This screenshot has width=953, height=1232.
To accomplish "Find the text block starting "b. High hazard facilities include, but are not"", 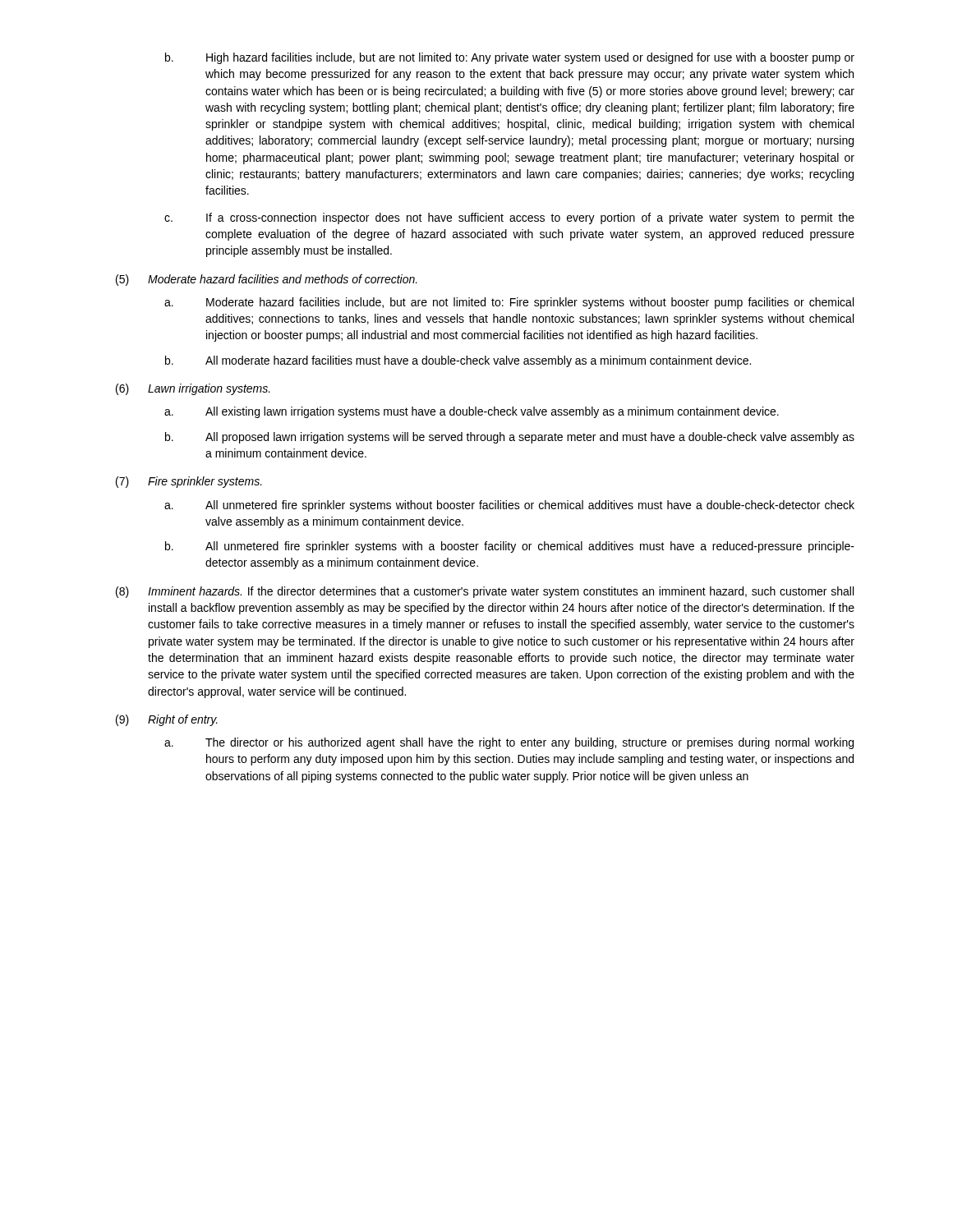I will (x=509, y=124).
